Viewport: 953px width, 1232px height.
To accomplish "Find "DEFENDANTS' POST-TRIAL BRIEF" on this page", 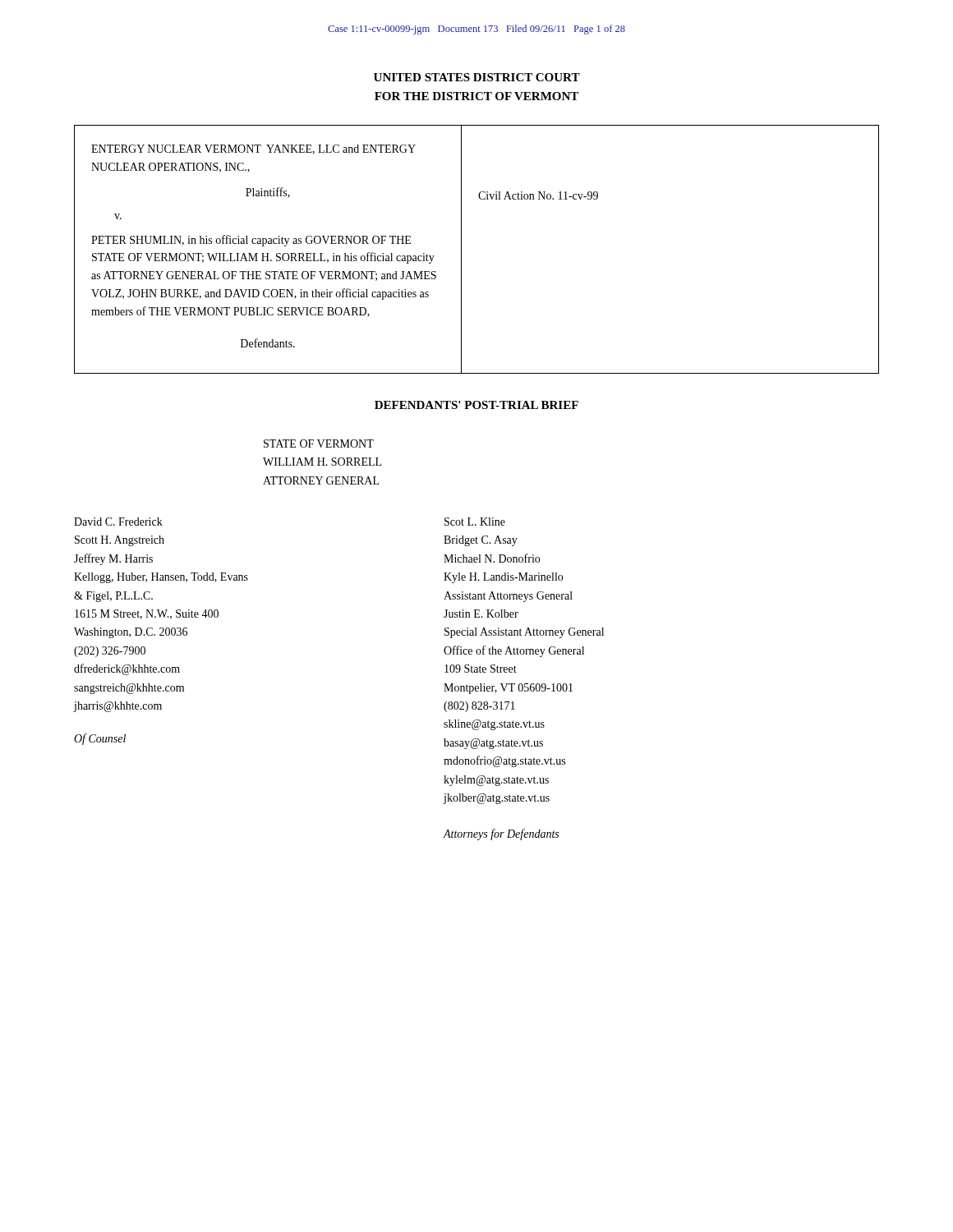I will pyautogui.click(x=476, y=405).
